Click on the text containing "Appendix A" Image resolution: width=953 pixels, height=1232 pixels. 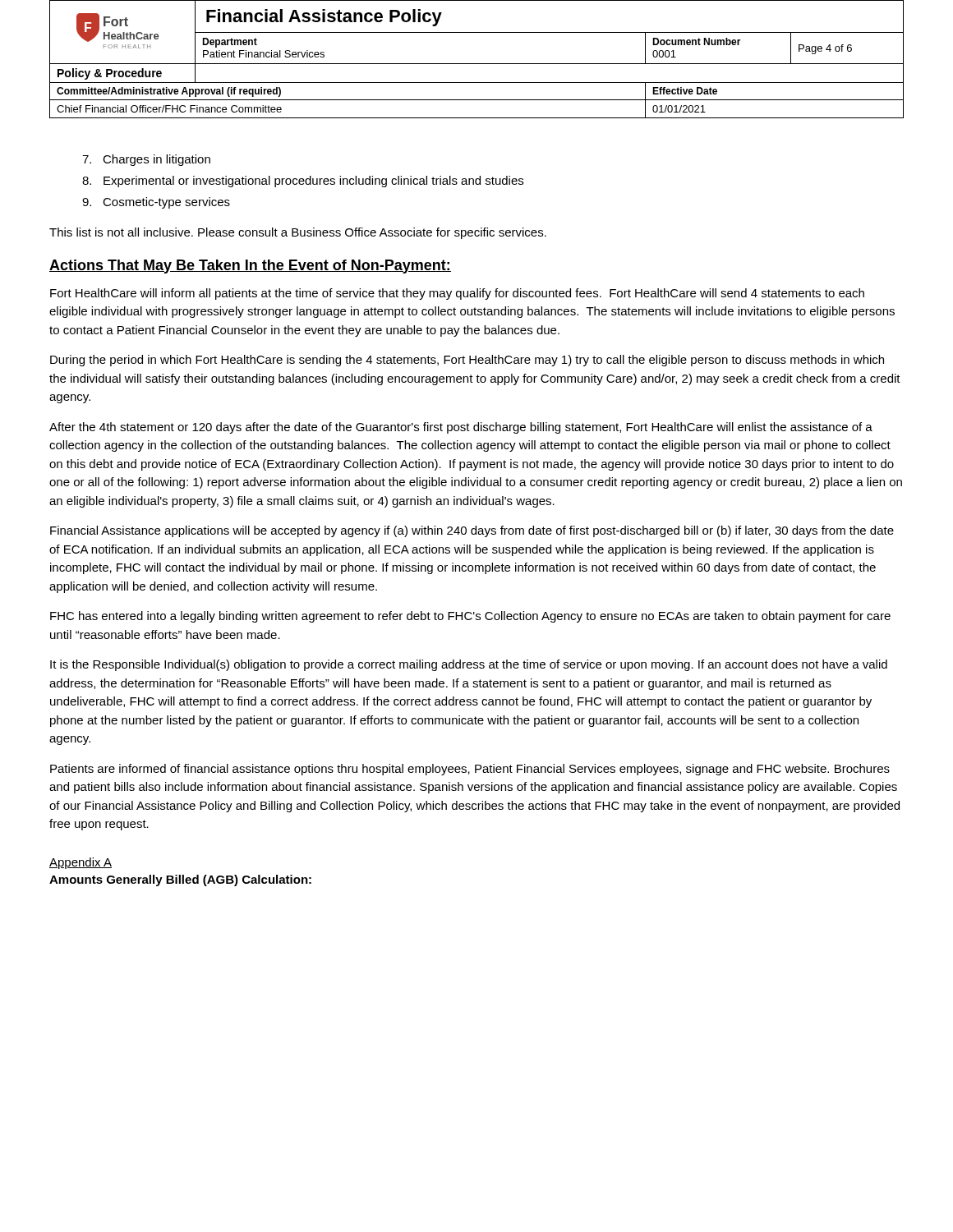tap(80, 862)
